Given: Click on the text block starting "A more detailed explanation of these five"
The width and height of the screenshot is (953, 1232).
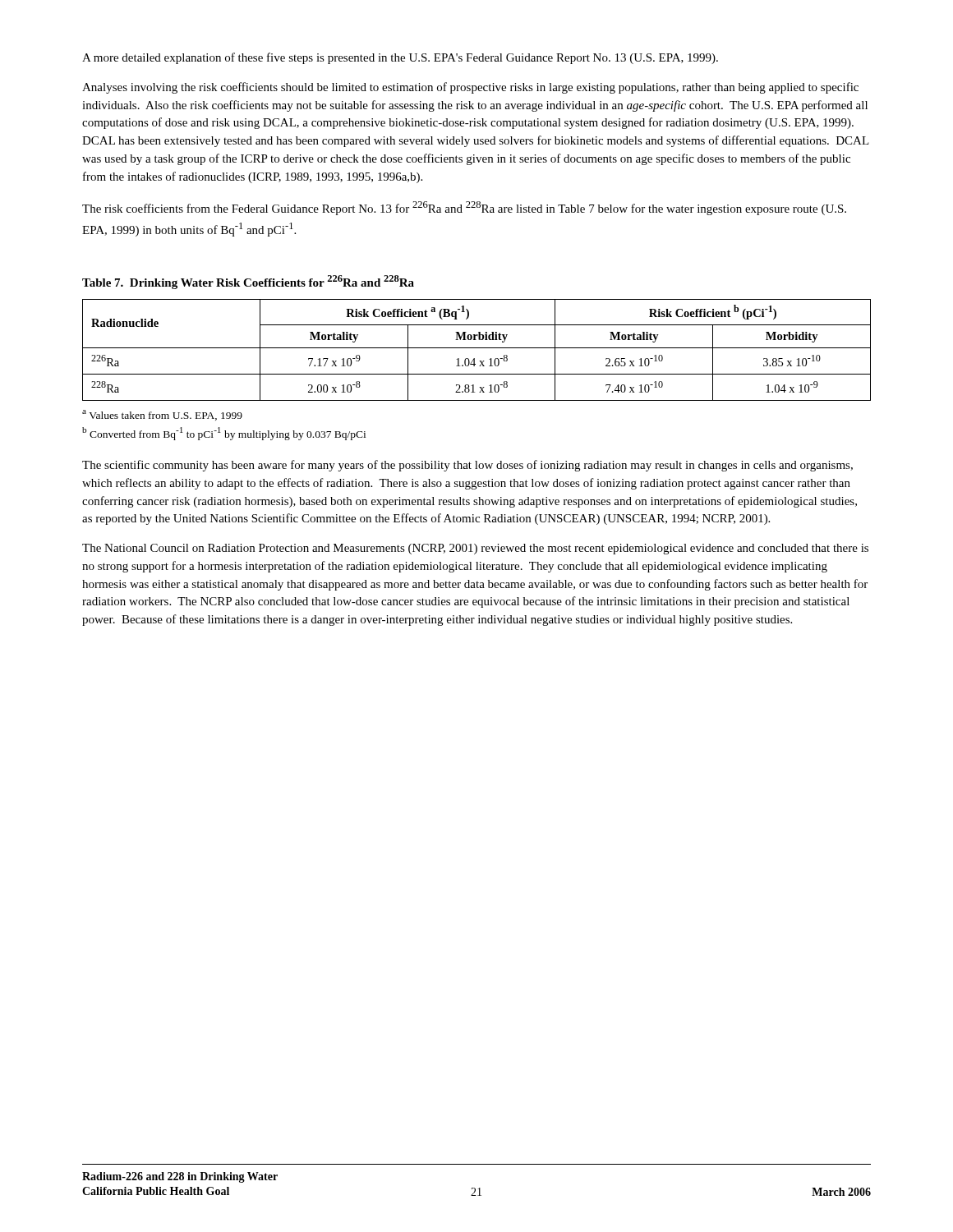Looking at the screenshot, I should [x=476, y=58].
